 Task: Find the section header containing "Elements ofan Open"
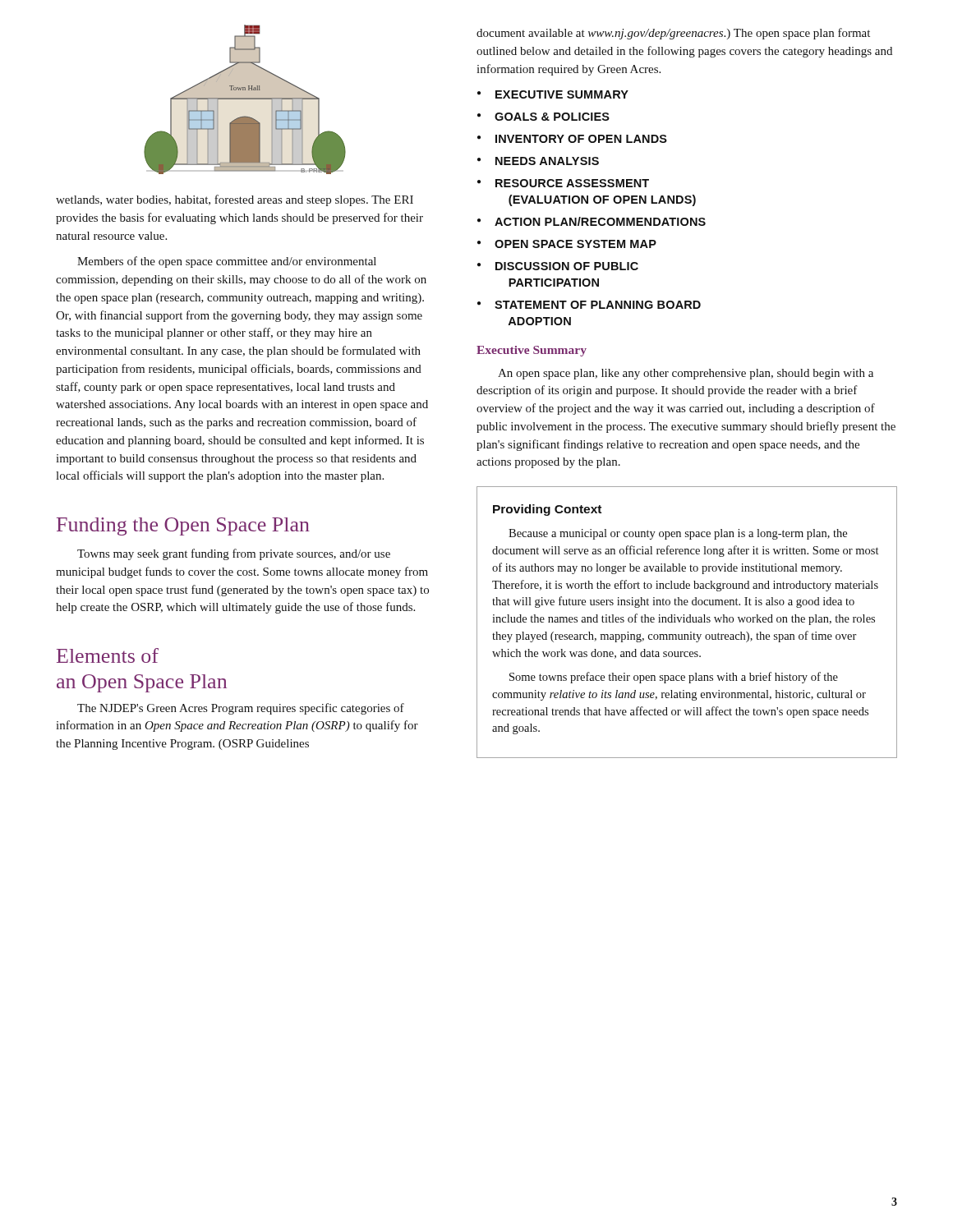coord(142,669)
